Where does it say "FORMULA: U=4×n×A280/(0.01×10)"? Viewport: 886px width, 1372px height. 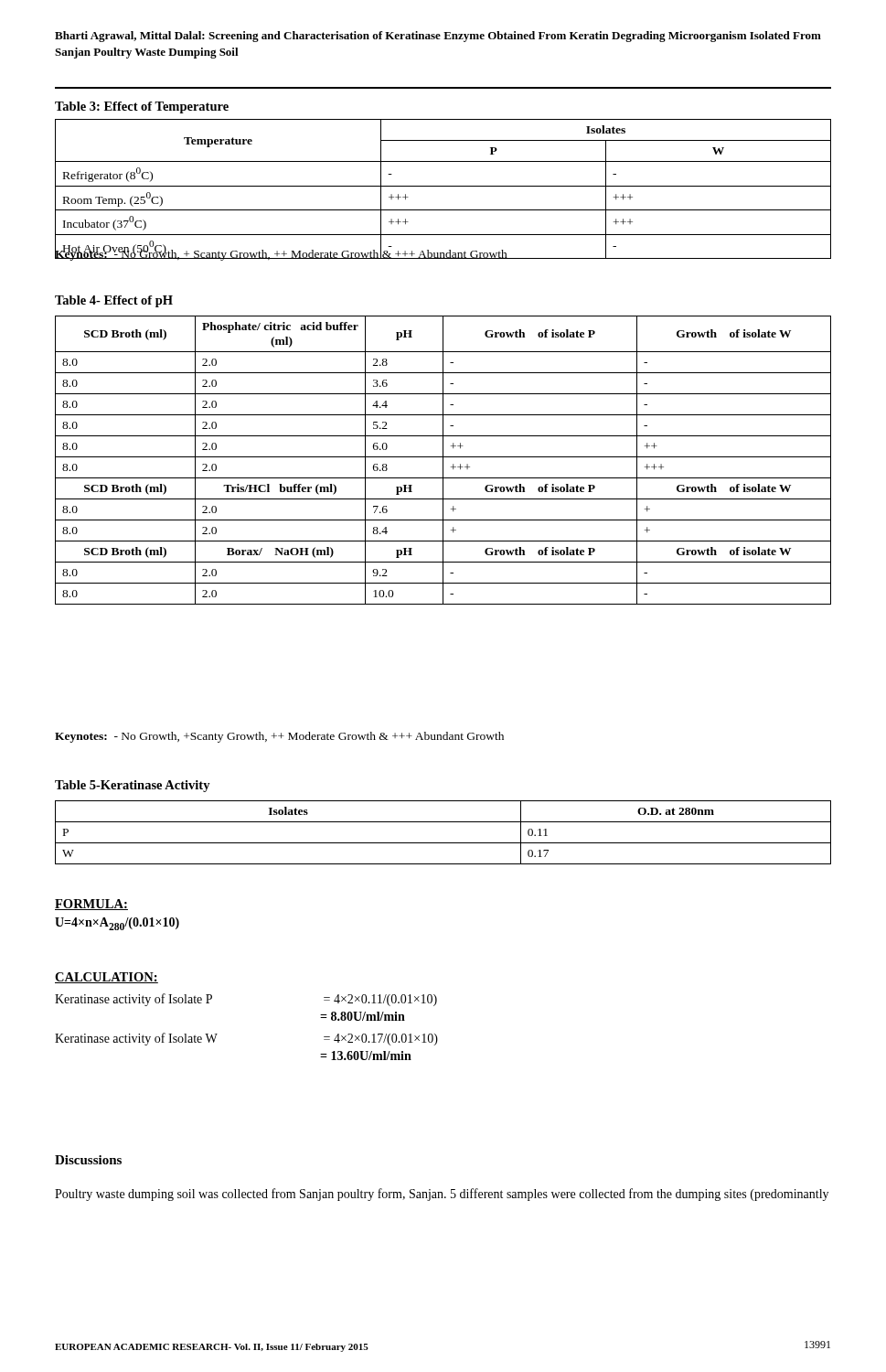click(91, 905)
